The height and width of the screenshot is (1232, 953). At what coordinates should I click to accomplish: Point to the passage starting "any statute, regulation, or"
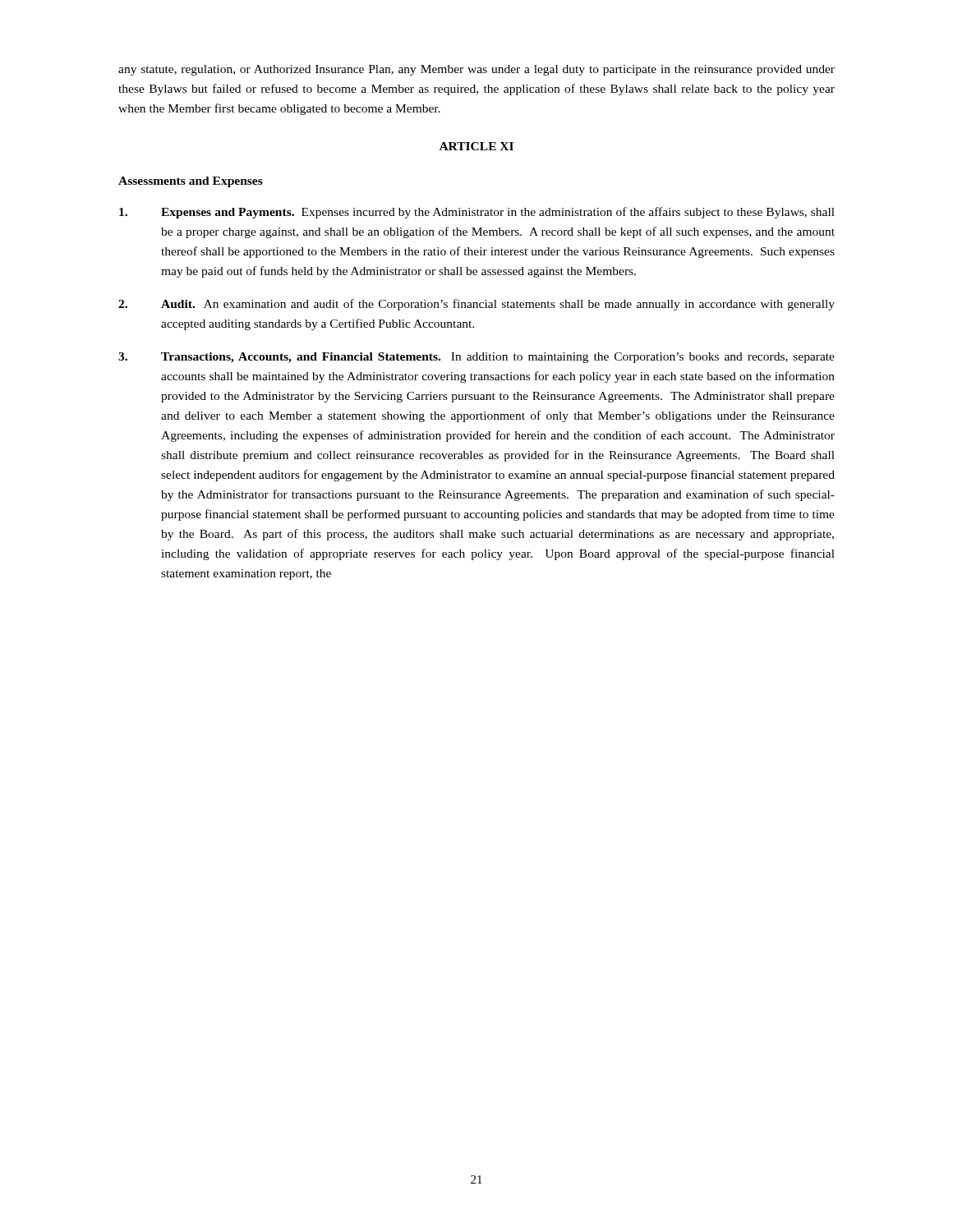point(476,88)
